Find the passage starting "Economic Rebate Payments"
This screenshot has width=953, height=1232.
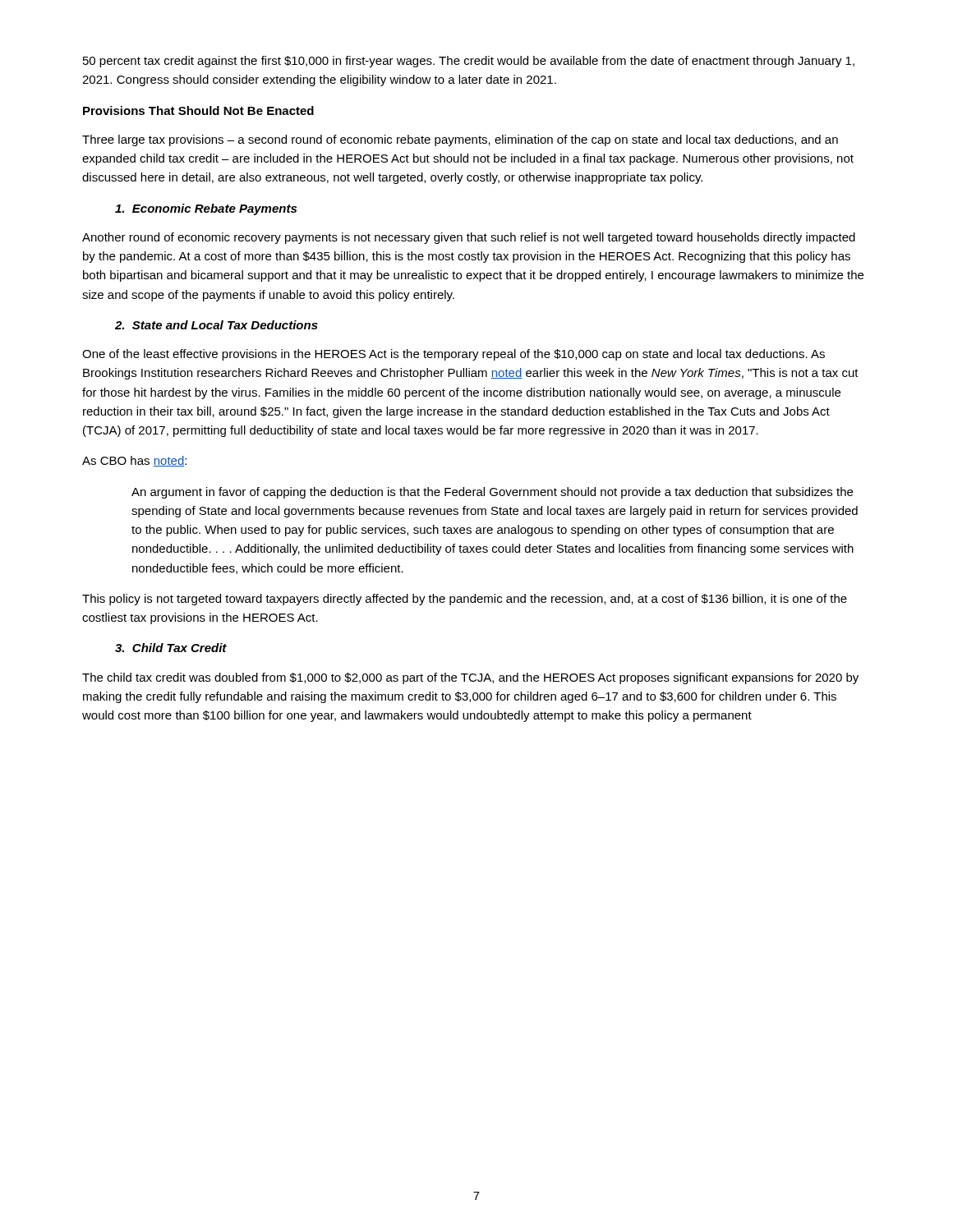click(x=206, y=208)
